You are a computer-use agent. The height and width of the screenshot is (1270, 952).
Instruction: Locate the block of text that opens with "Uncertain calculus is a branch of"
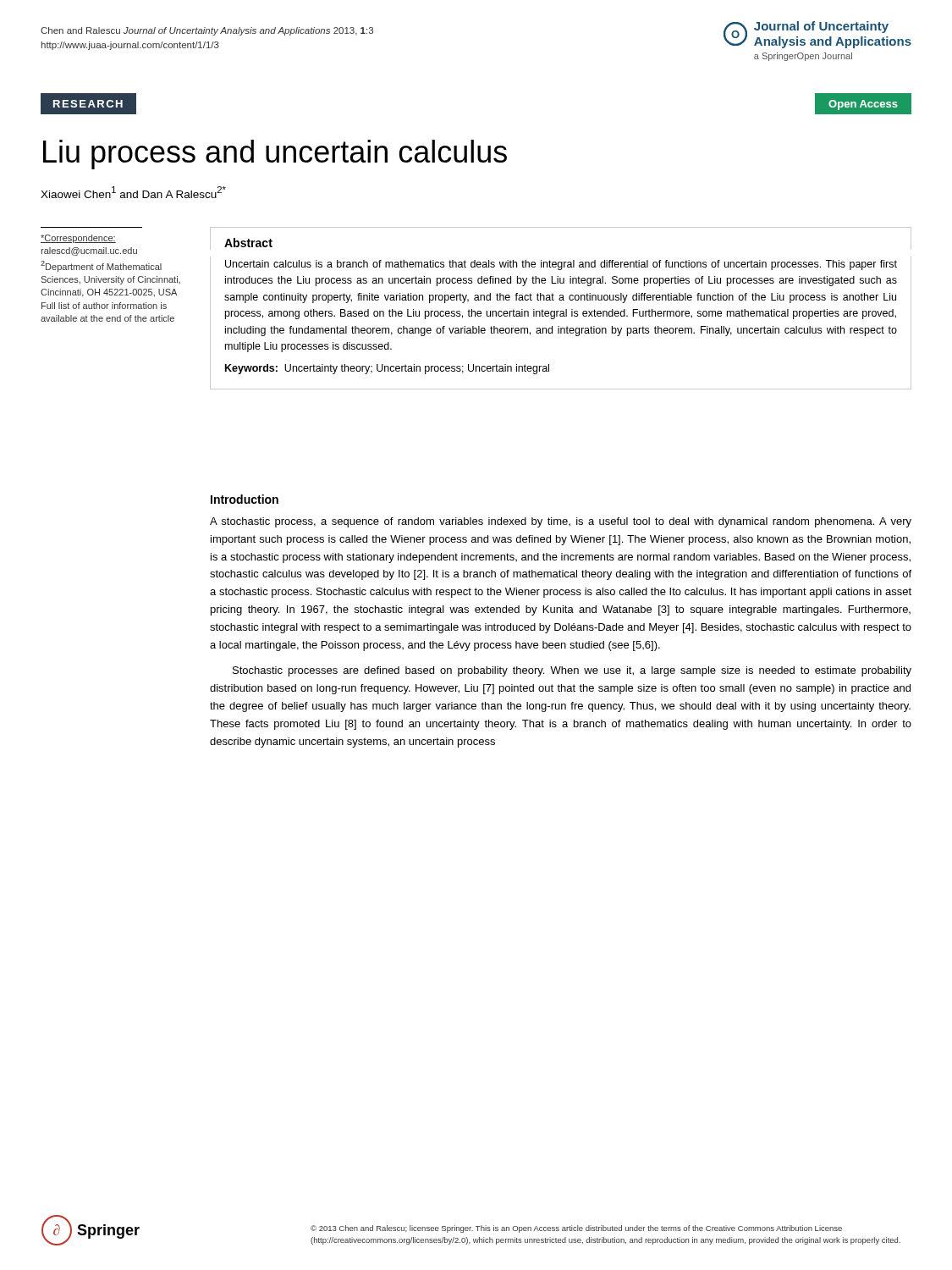tap(561, 317)
